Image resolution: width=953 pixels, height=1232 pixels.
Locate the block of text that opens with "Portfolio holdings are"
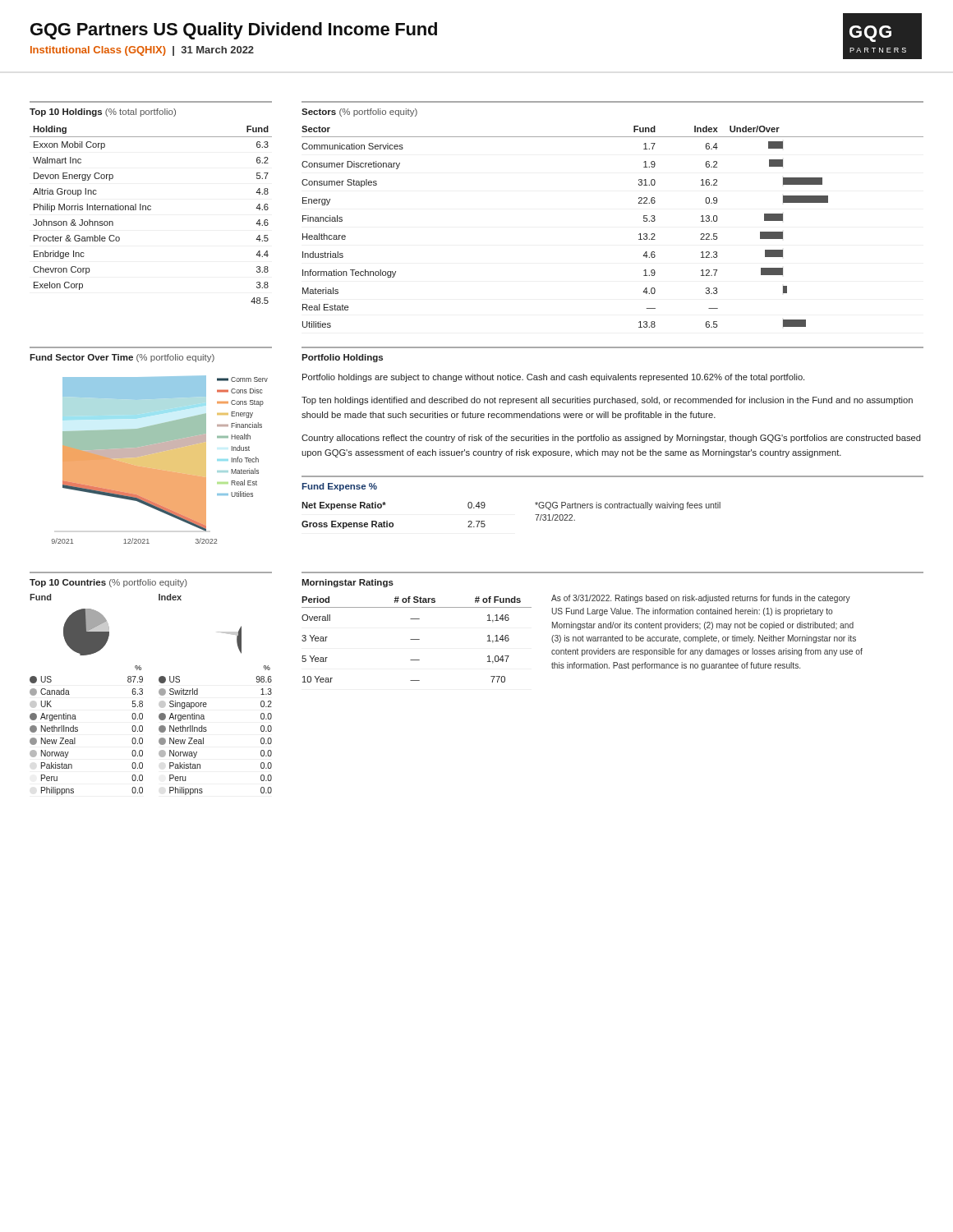553,377
